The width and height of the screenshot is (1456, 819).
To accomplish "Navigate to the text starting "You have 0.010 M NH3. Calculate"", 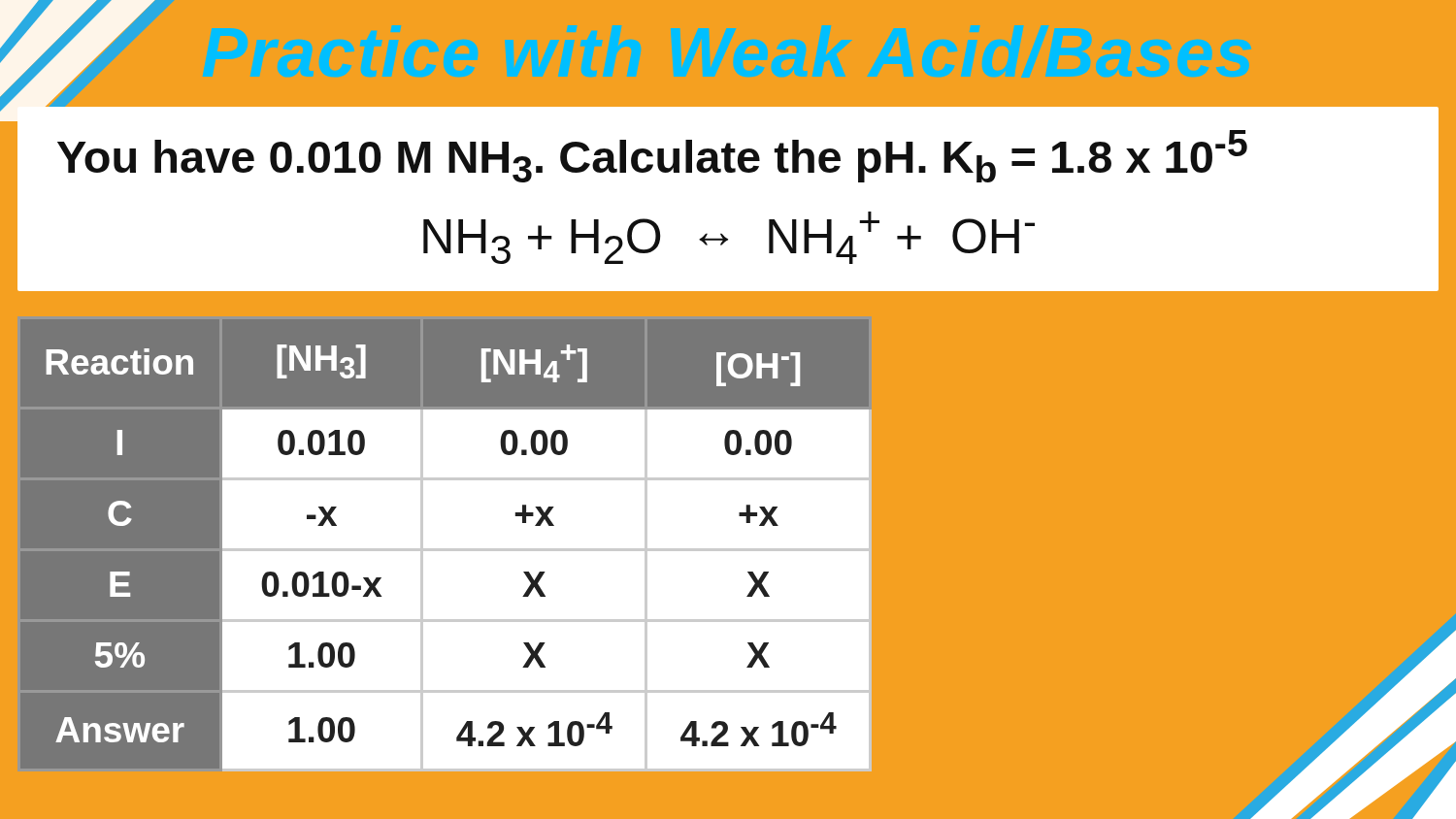I will (728, 202).
